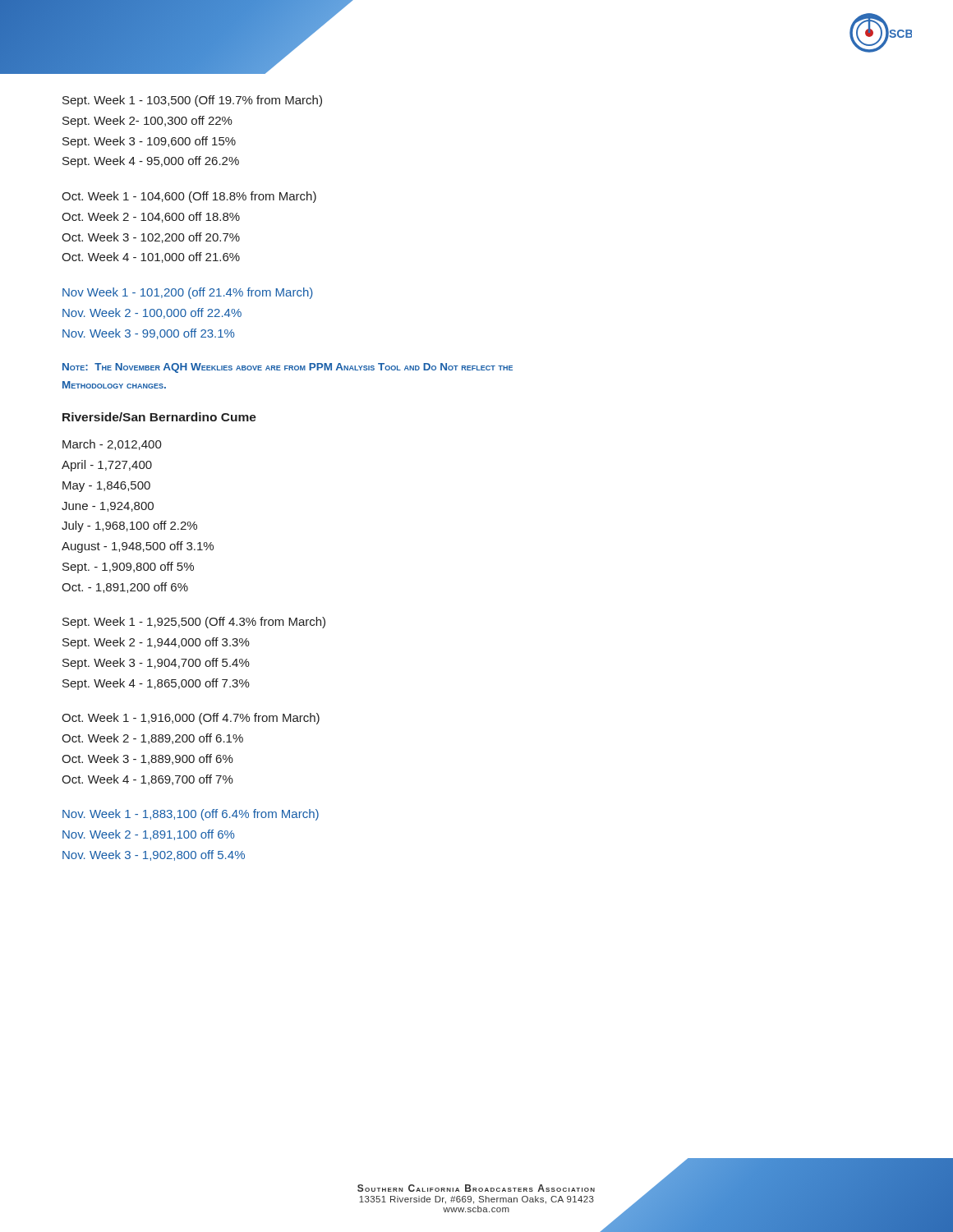Click where it says "Nov. Week 2 - 100,000 off 22.4%"

tap(152, 312)
